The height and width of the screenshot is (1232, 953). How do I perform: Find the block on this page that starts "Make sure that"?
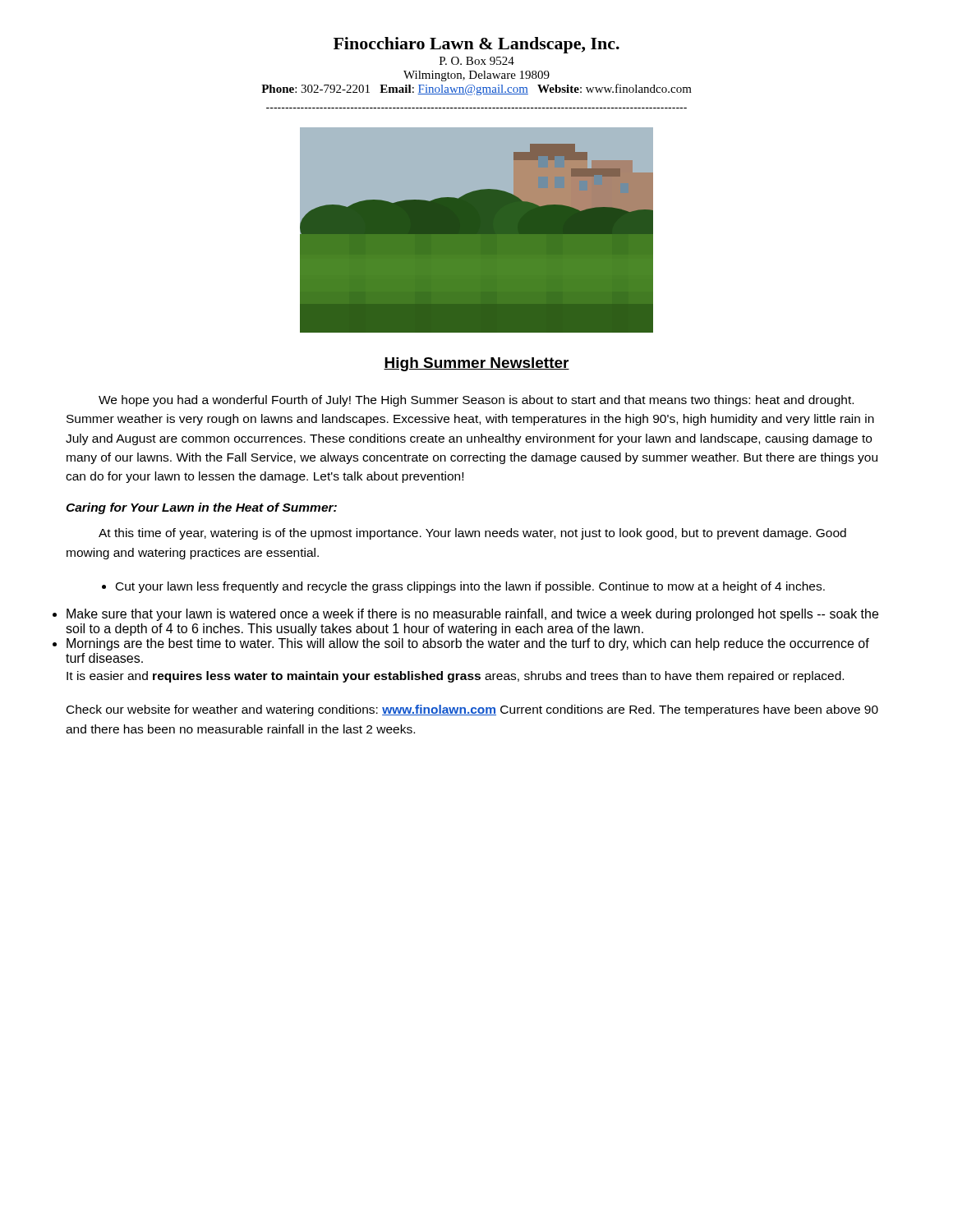[476, 622]
